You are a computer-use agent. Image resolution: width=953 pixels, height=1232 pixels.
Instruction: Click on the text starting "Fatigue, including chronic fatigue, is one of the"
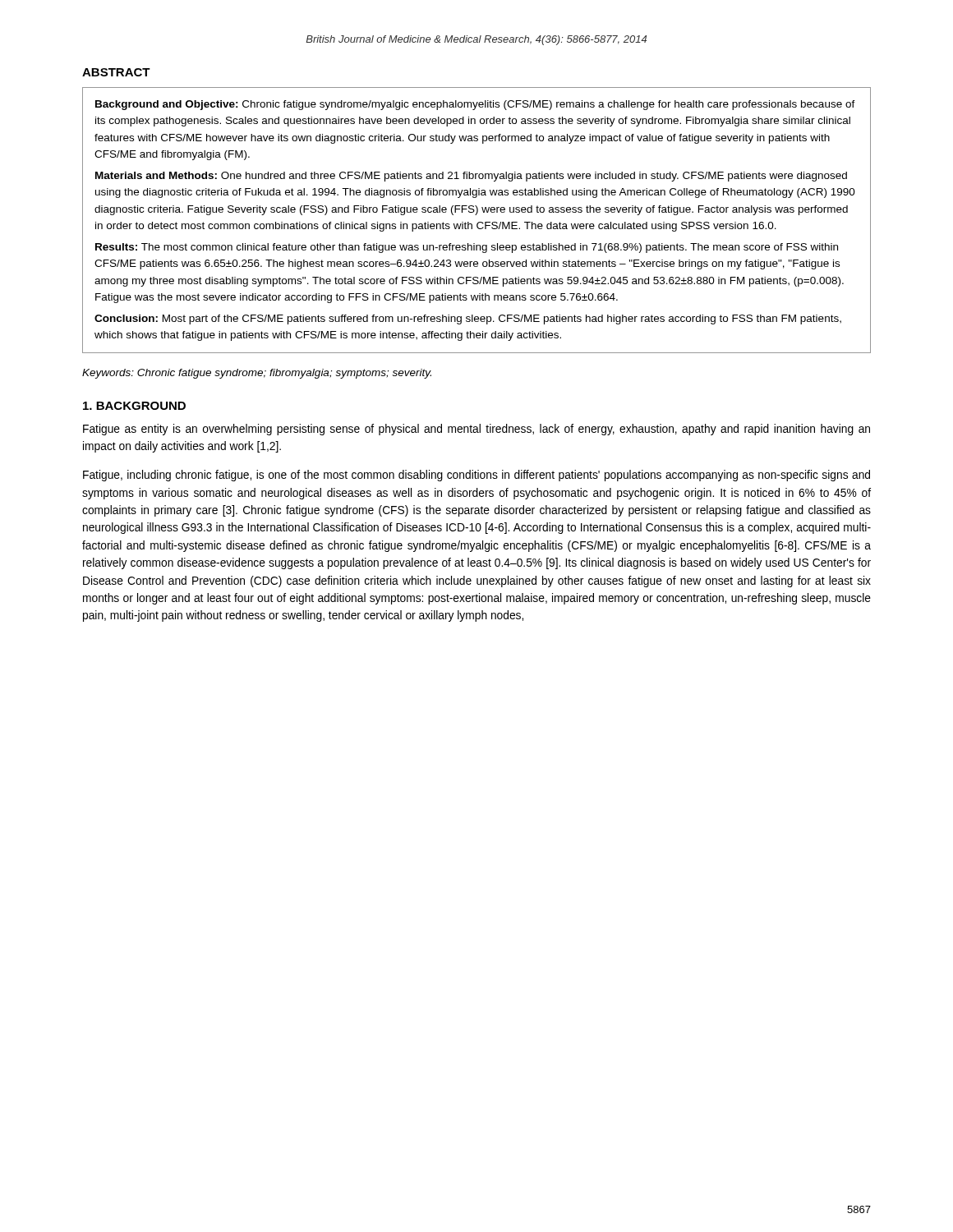click(x=476, y=546)
